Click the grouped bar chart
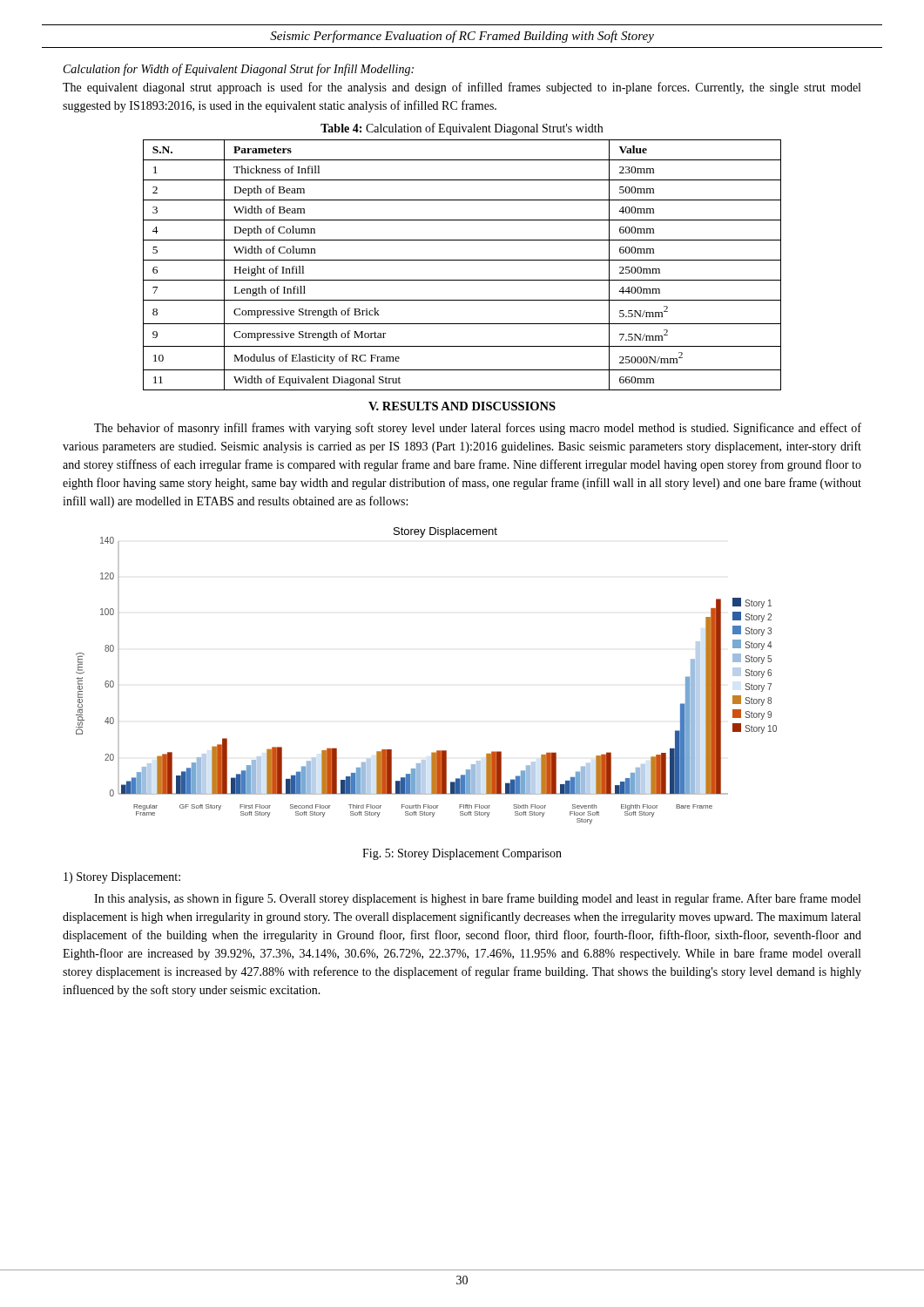Image resolution: width=924 pixels, height=1307 pixels. pyautogui.click(x=462, y=682)
